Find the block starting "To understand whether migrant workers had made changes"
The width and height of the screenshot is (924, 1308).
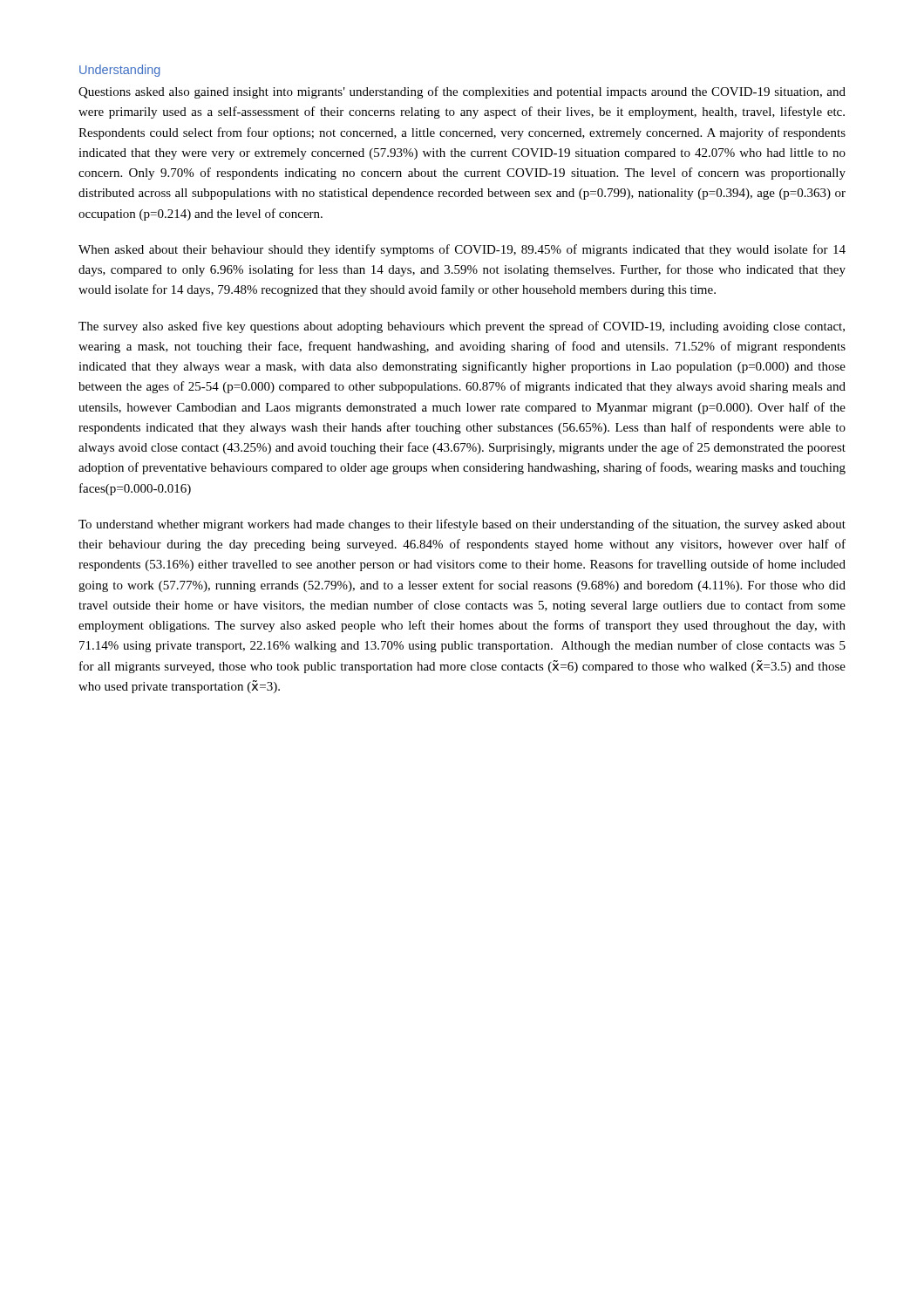[462, 606]
